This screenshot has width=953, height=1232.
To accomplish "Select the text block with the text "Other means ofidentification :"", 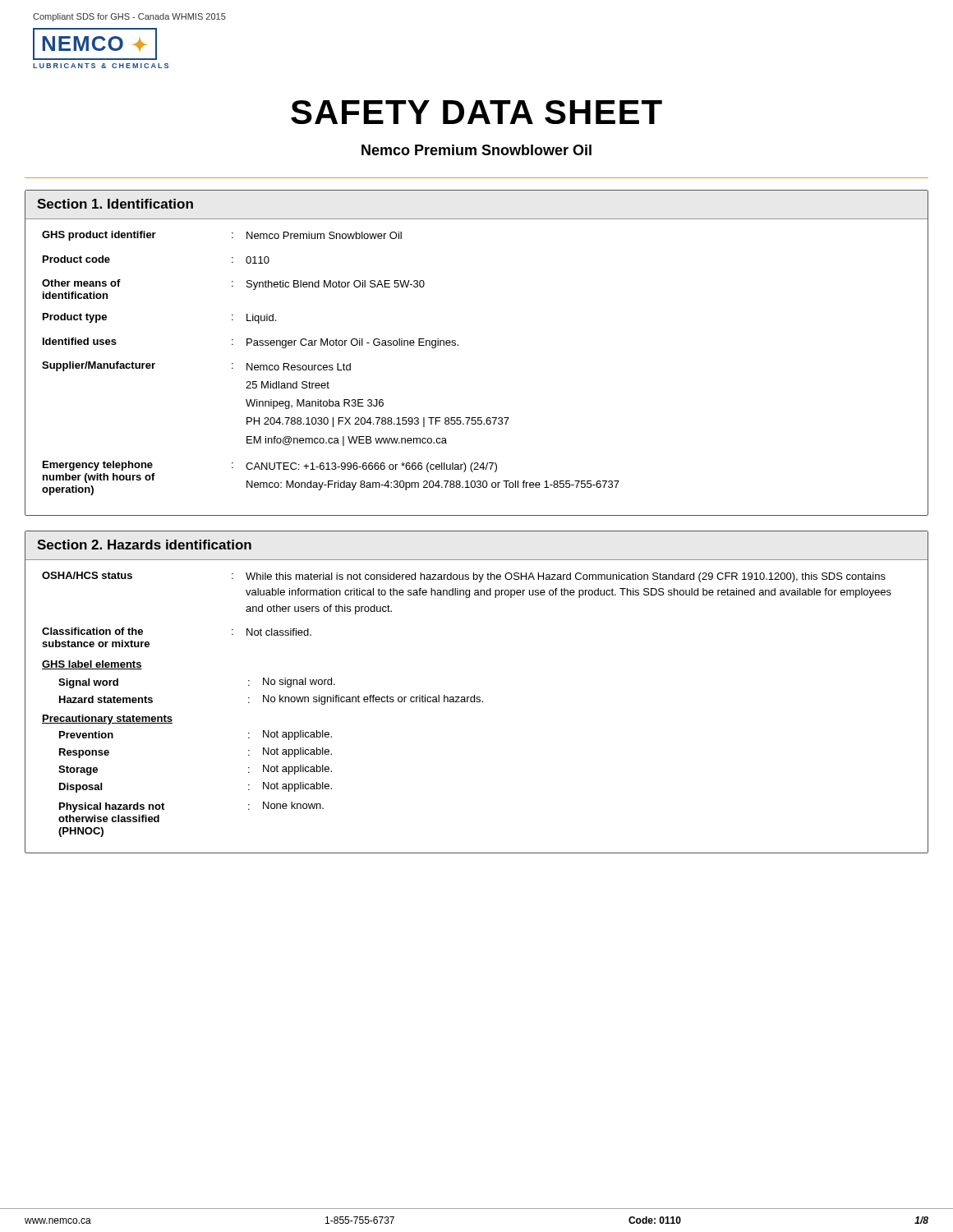I will click(x=233, y=285).
